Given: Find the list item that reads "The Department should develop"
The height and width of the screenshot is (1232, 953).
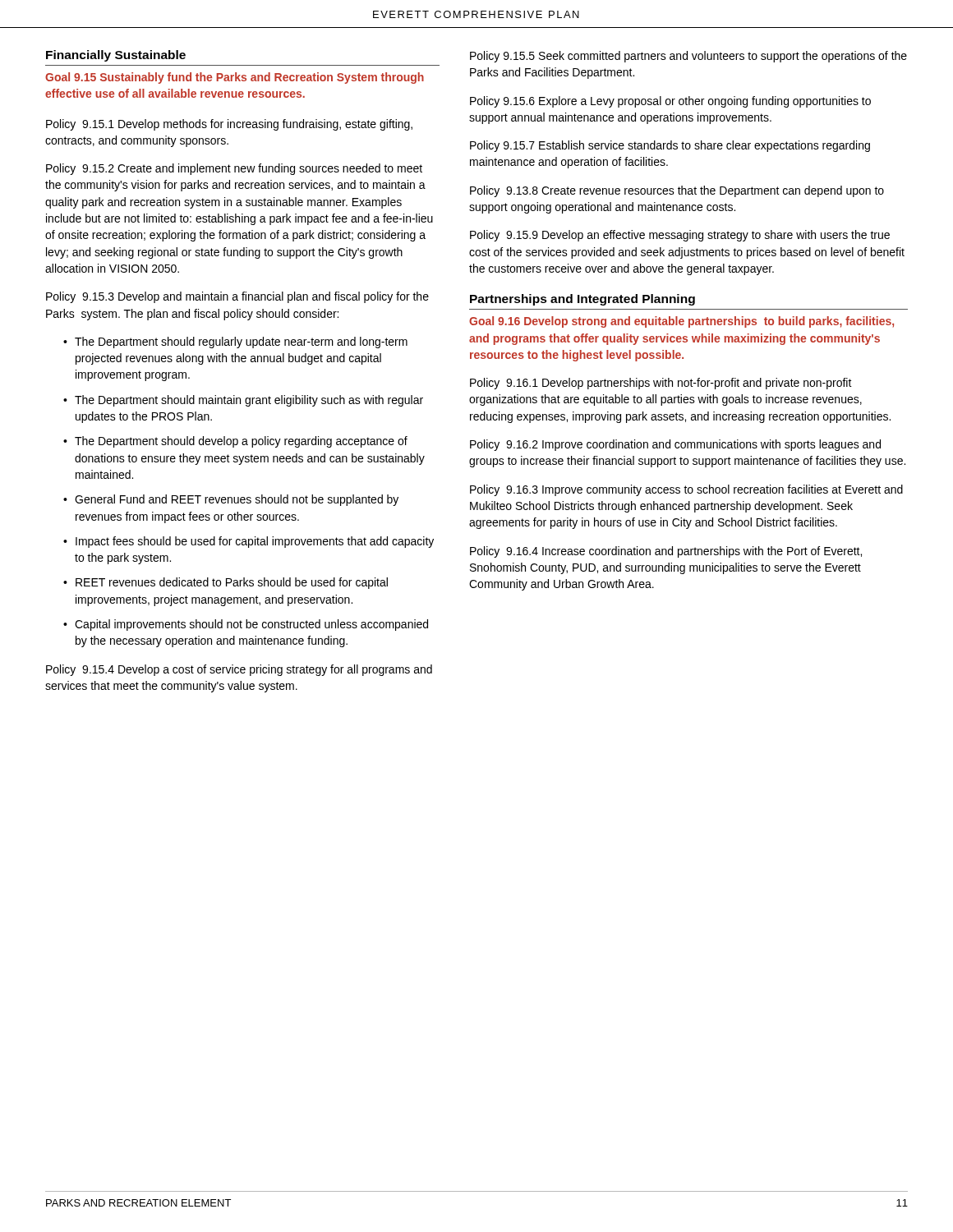Looking at the screenshot, I should pyautogui.click(x=250, y=458).
